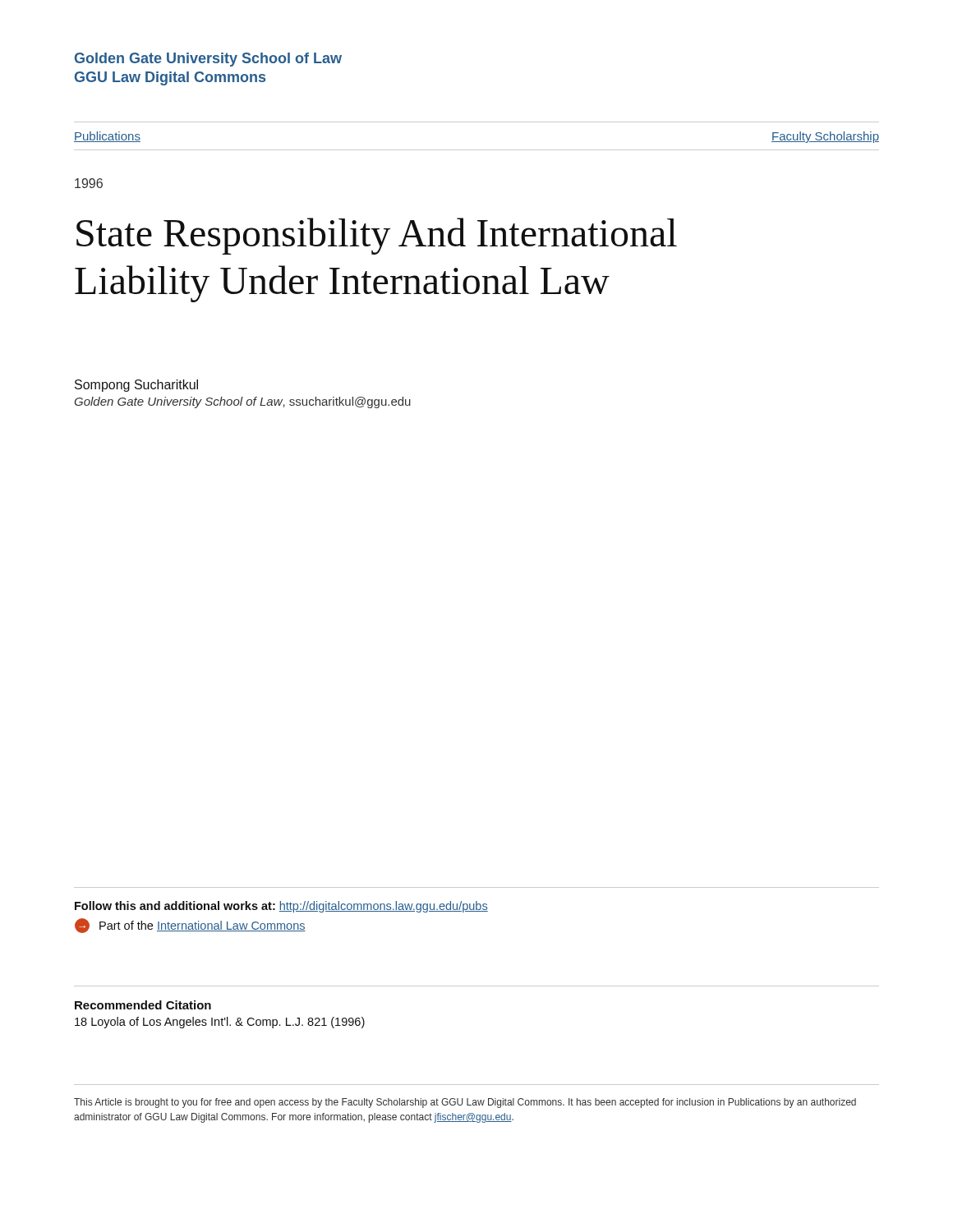
Task: Locate the block of text that opens with "Follow this and additional works at: http://digitalcommons.law.ggu.edu/pubs"
Action: coord(476,917)
